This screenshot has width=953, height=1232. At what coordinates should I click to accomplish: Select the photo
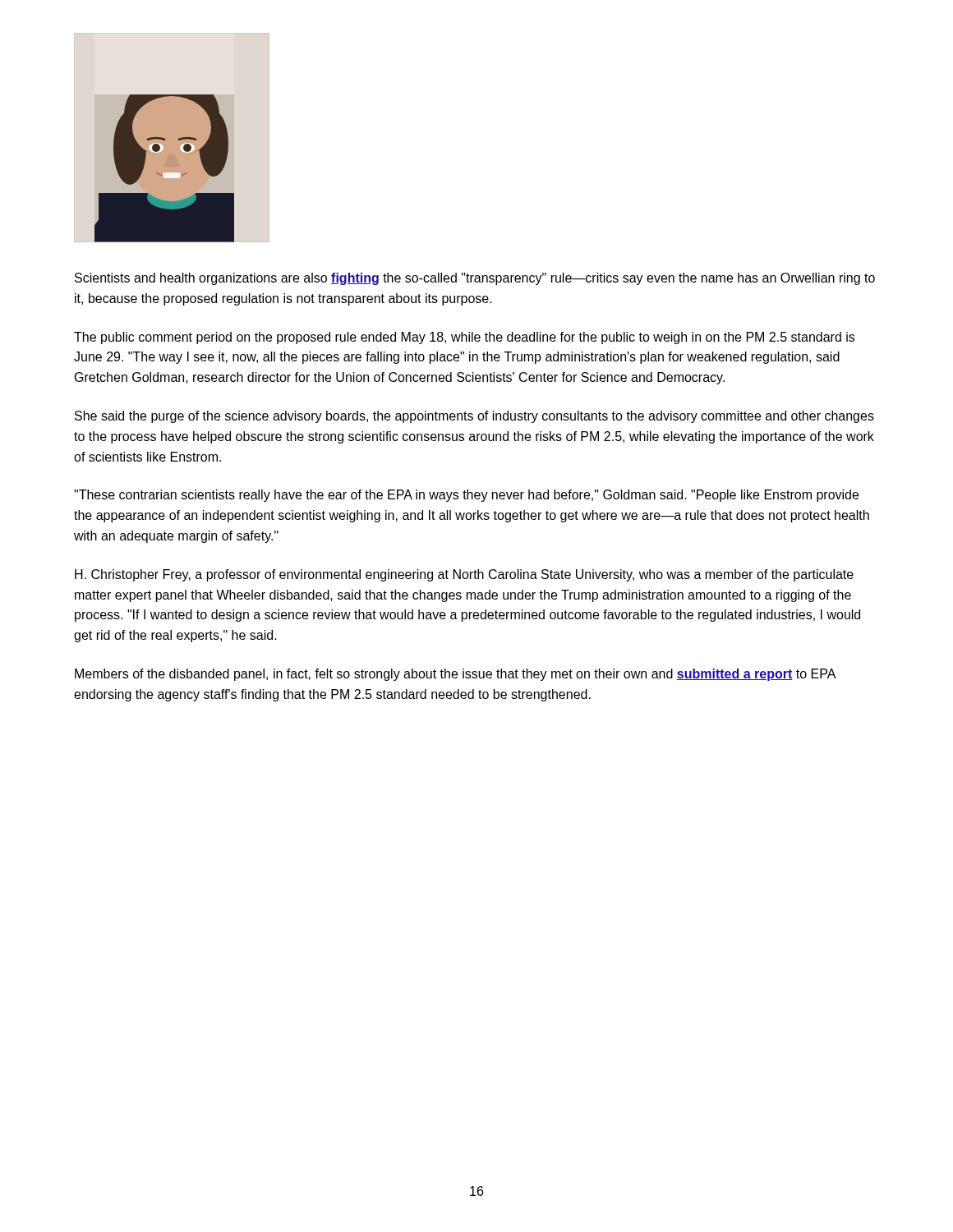476,139
